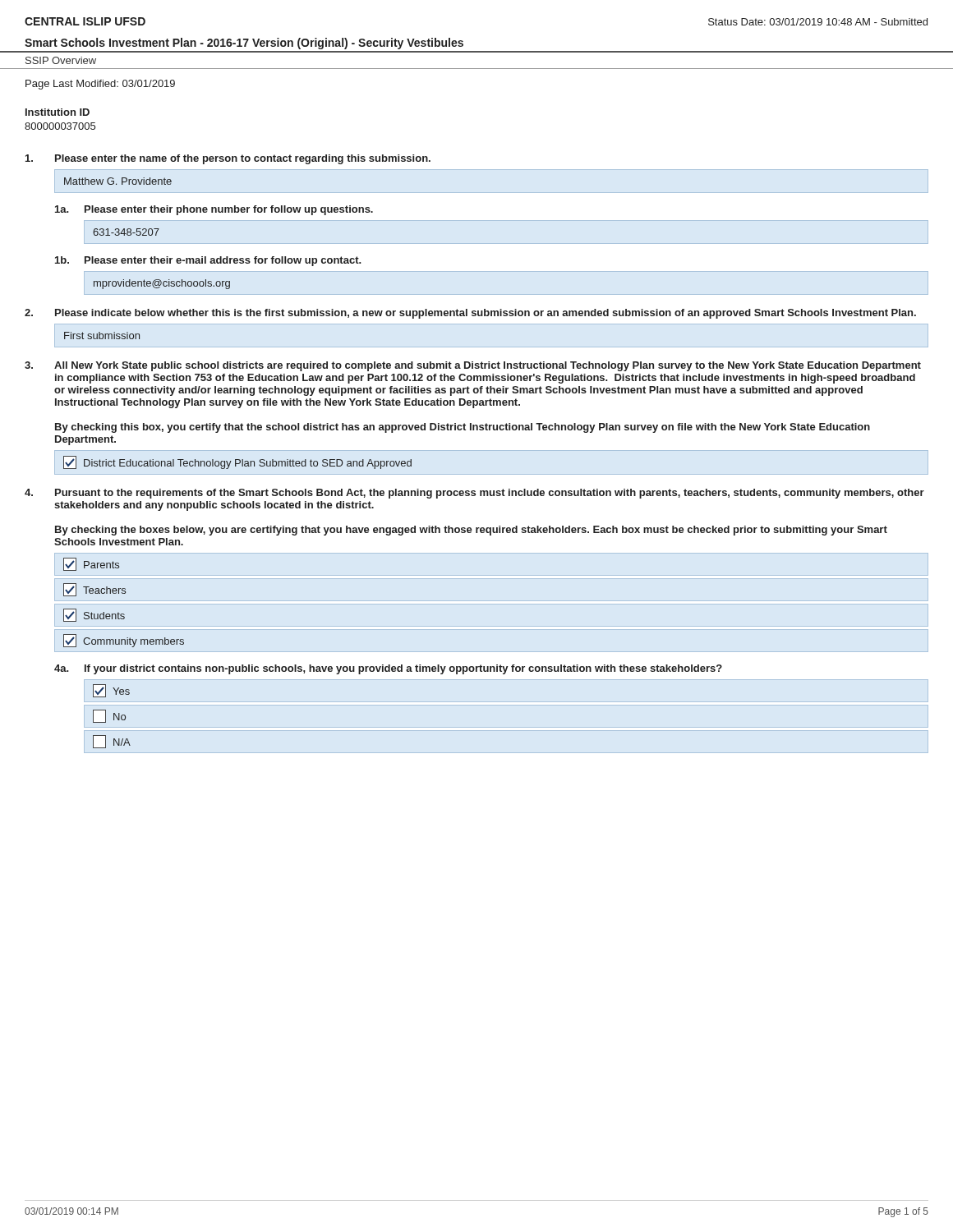Point to "Institution ID"
This screenshot has height=1232, width=953.
tap(57, 112)
